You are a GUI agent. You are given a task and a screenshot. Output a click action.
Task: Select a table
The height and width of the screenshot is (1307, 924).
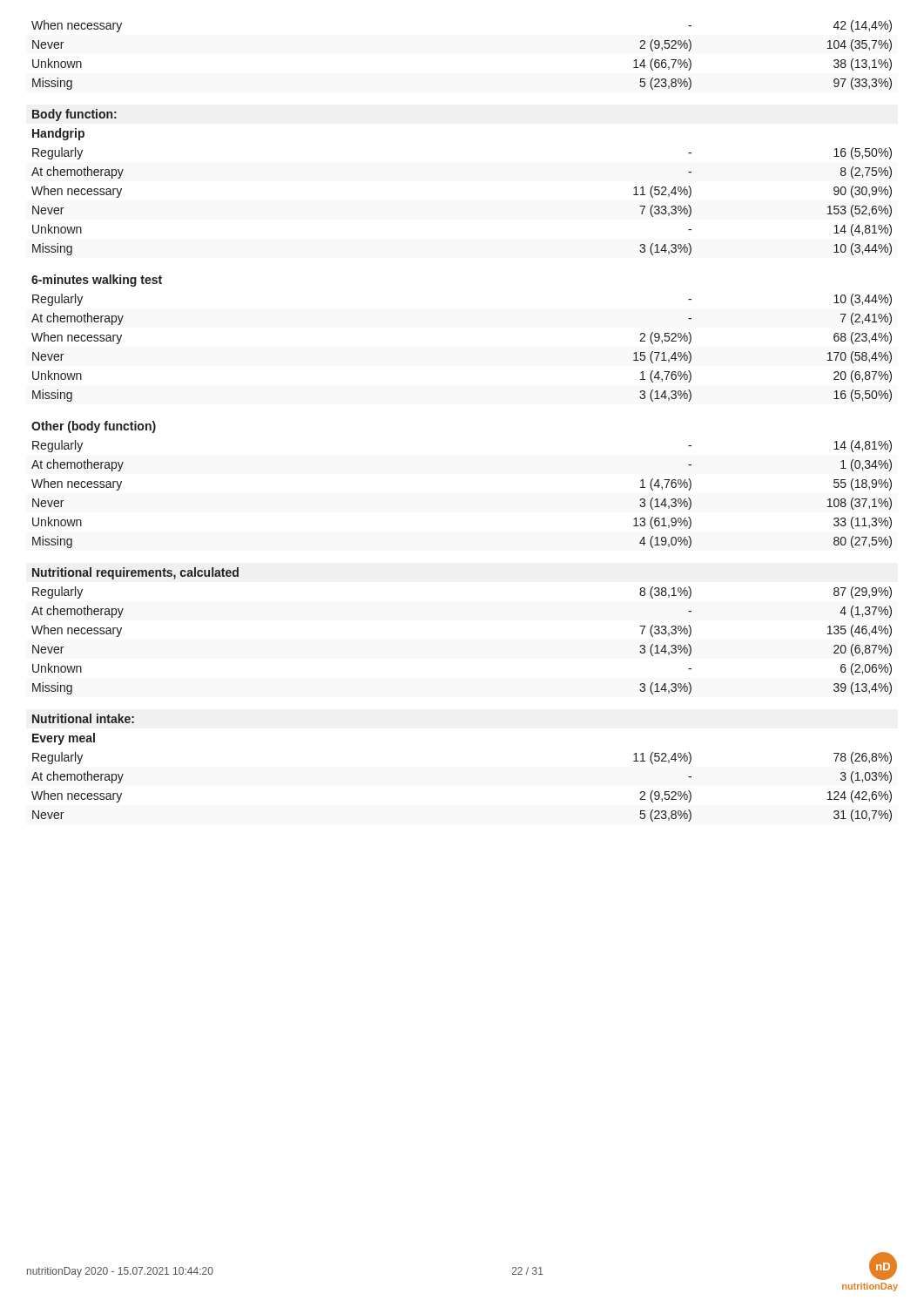pos(462,420)
